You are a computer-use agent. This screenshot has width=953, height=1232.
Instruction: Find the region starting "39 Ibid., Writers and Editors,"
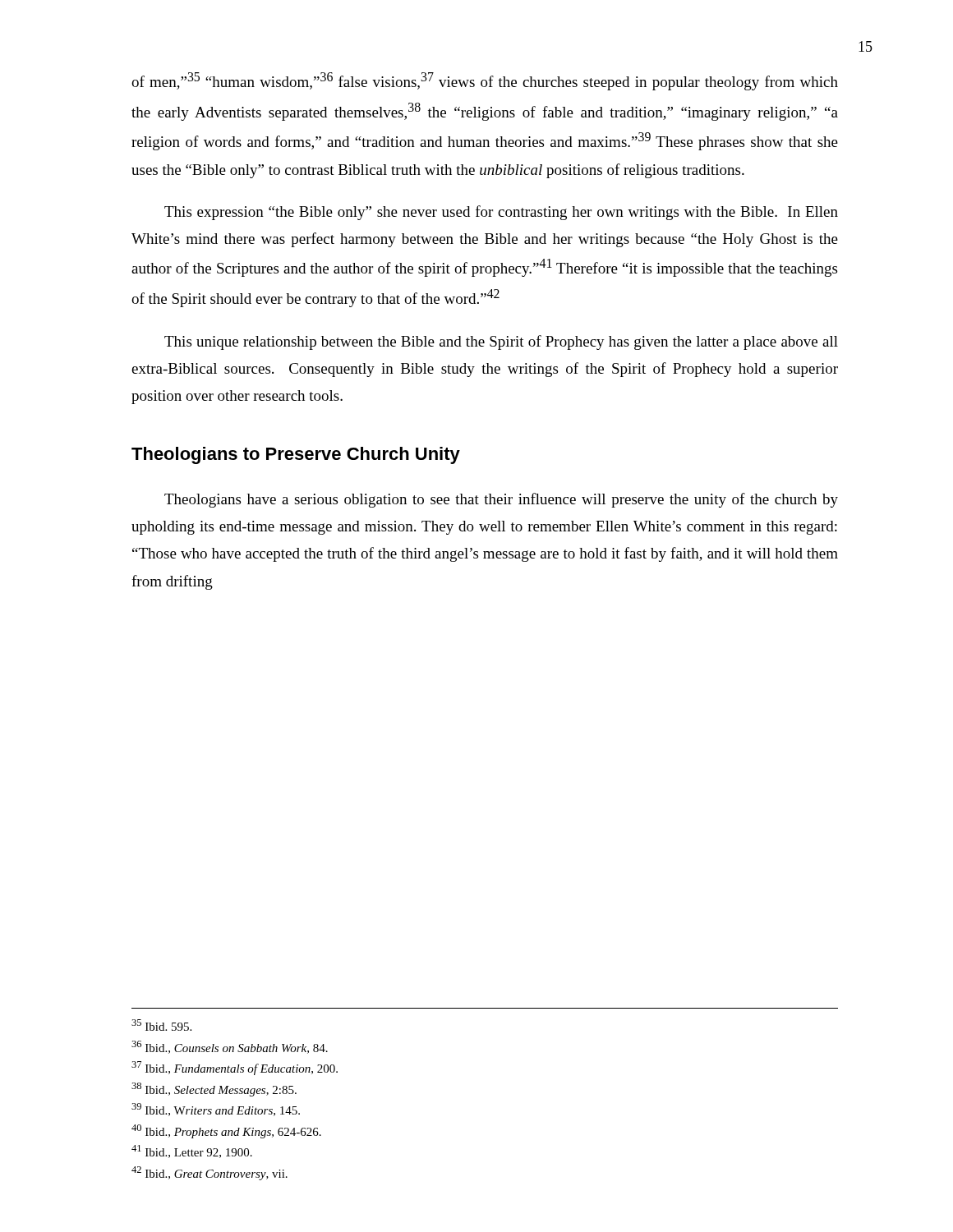coord(216,1109)
